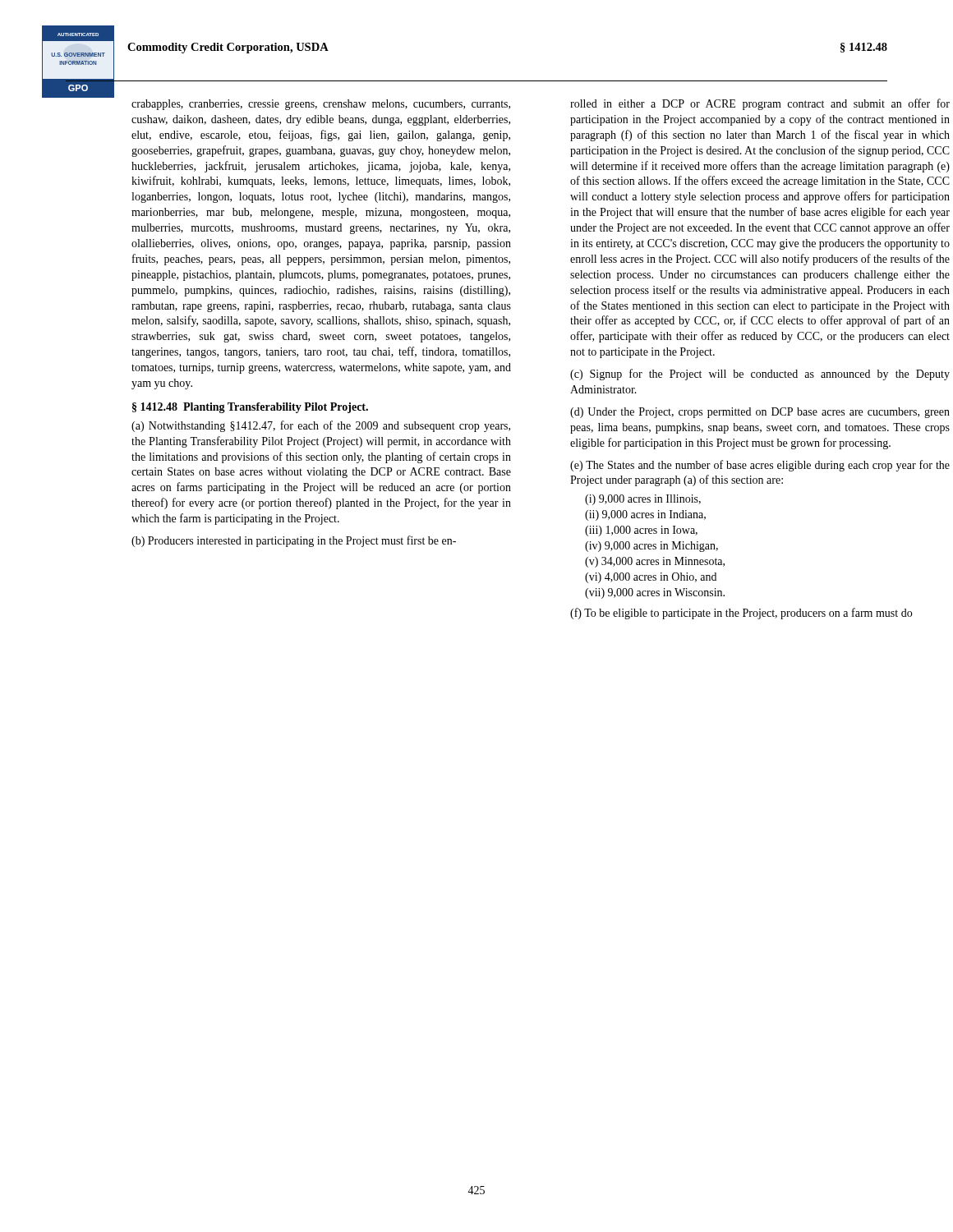Screen dimensions: 1232x953
Task: Find the block on this page that starts "rolled in either"
Action: click(x=760, y=228)
